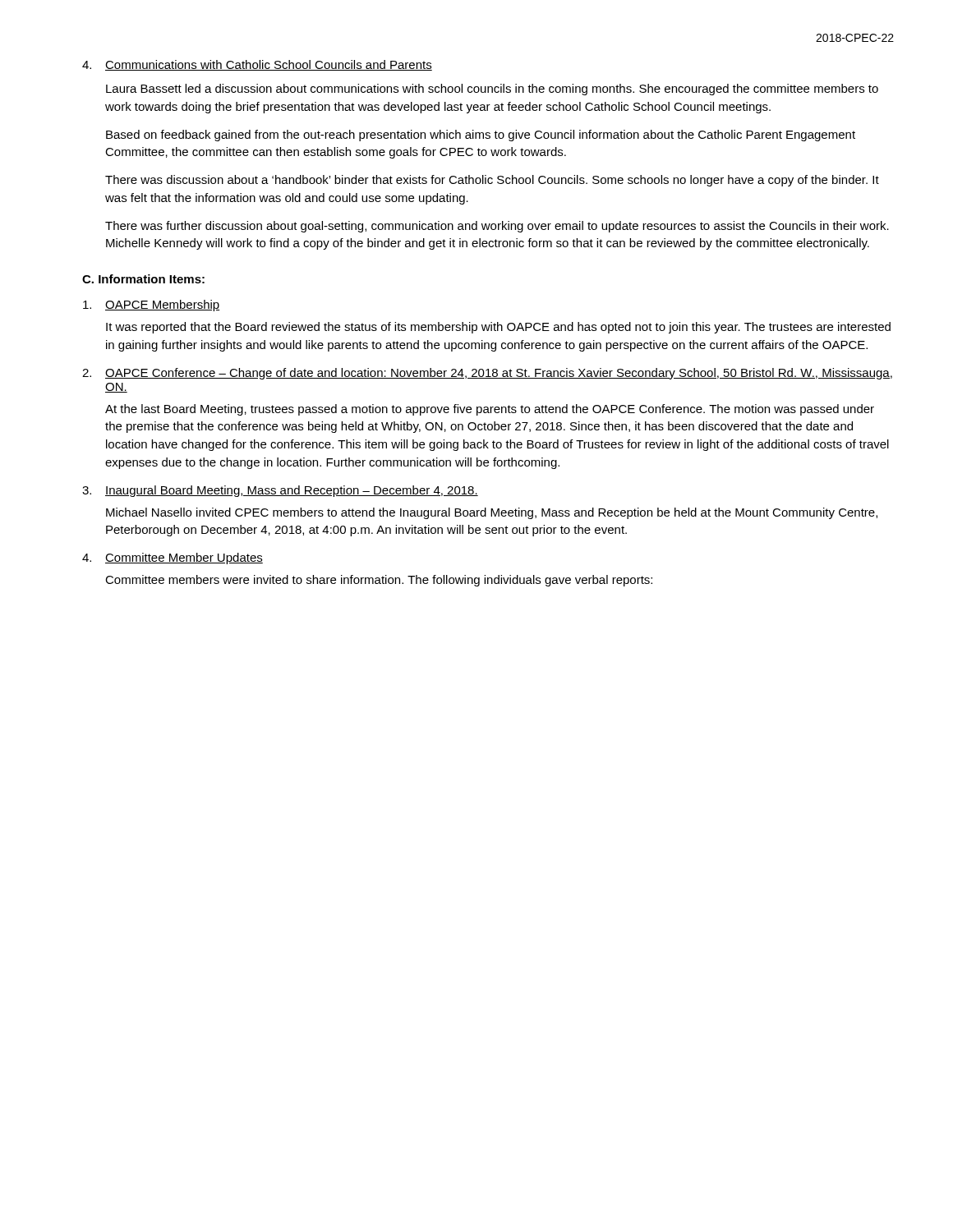Click on the list item containing "4. Committee Member"

click(173, 559)
